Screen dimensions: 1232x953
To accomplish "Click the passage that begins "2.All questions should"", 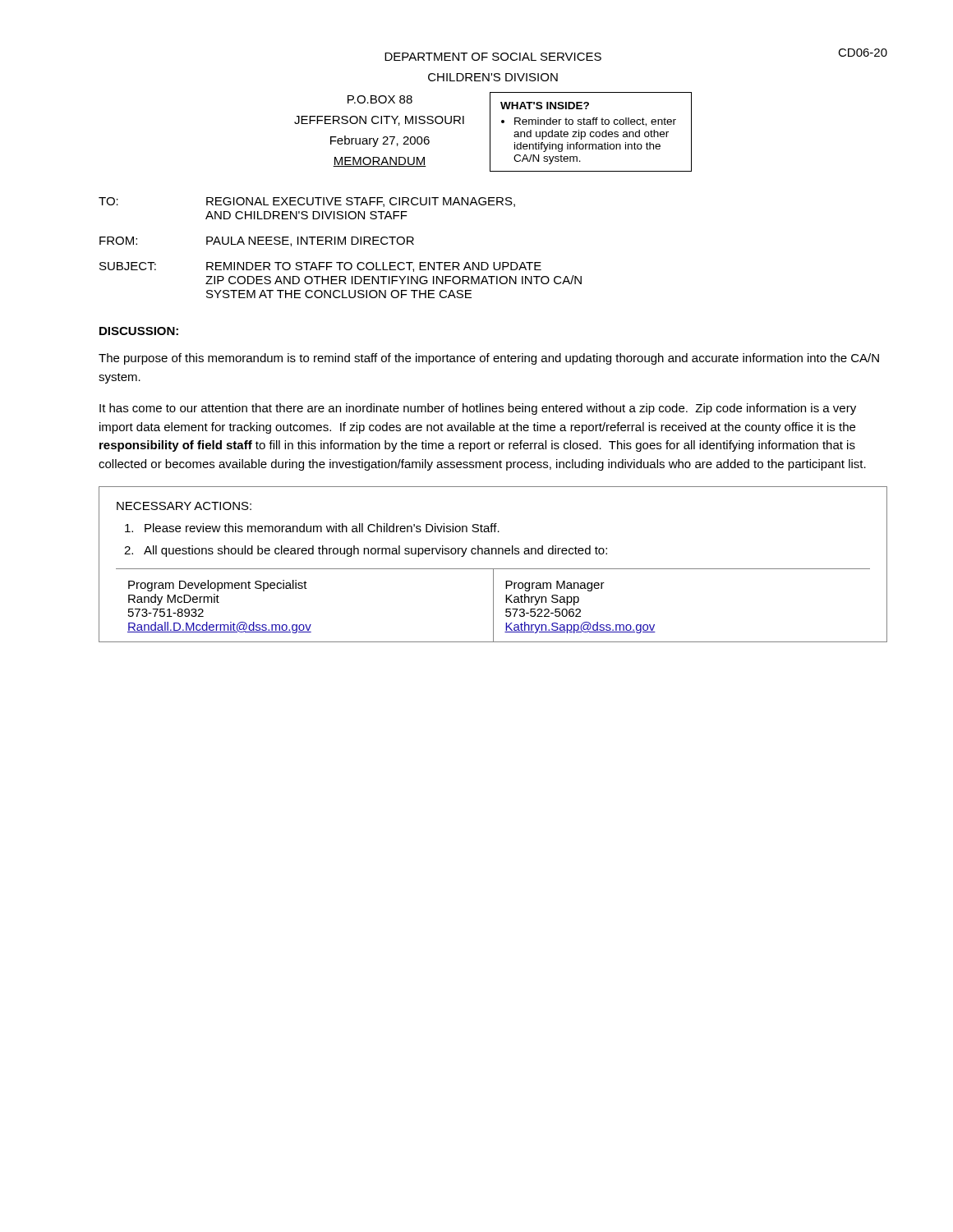I will tap(366, 550).
